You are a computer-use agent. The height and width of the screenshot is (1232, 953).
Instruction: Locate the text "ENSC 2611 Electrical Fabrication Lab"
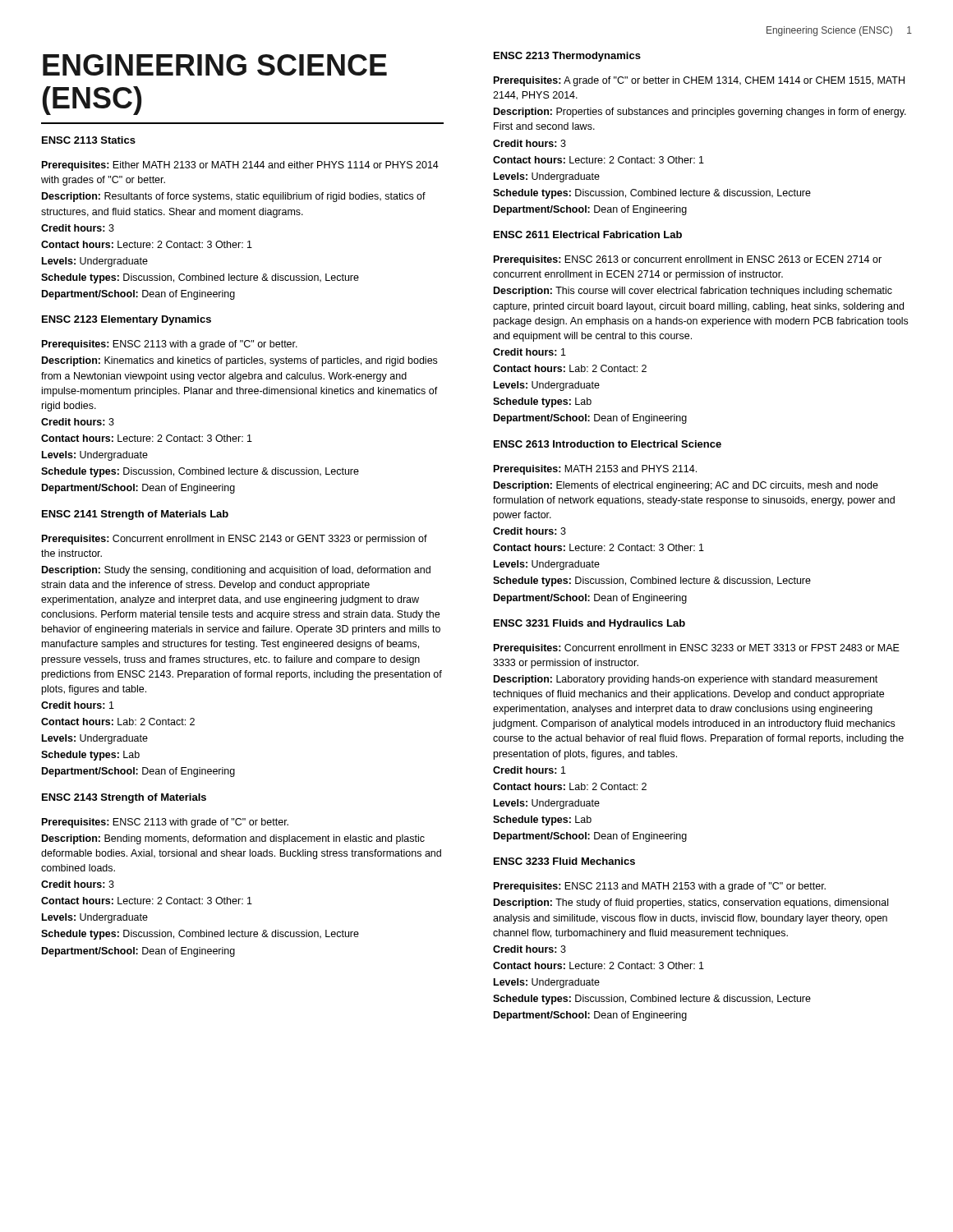pos(588,234)
